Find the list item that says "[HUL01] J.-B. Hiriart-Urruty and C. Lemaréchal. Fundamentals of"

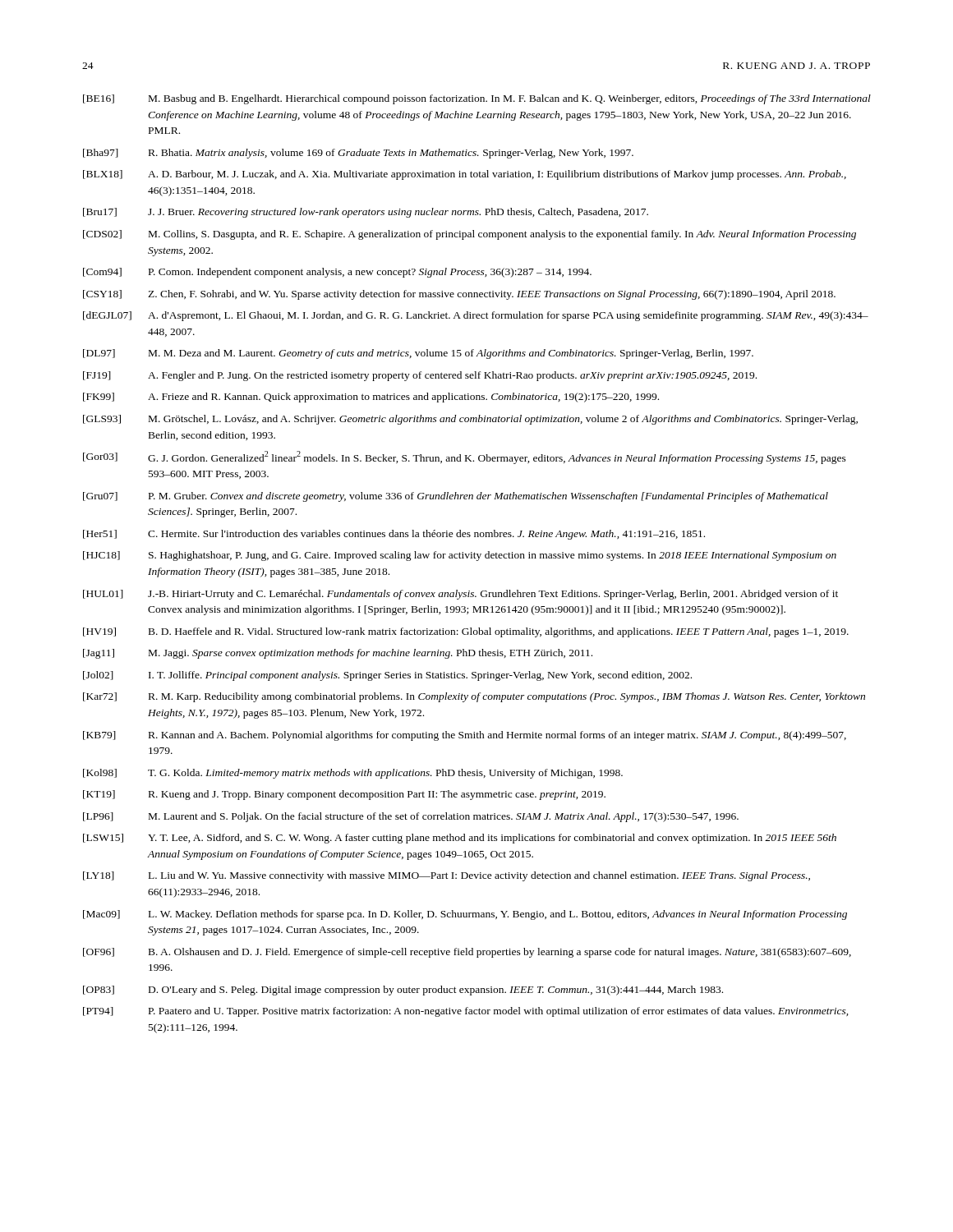(x=476, y=601)
